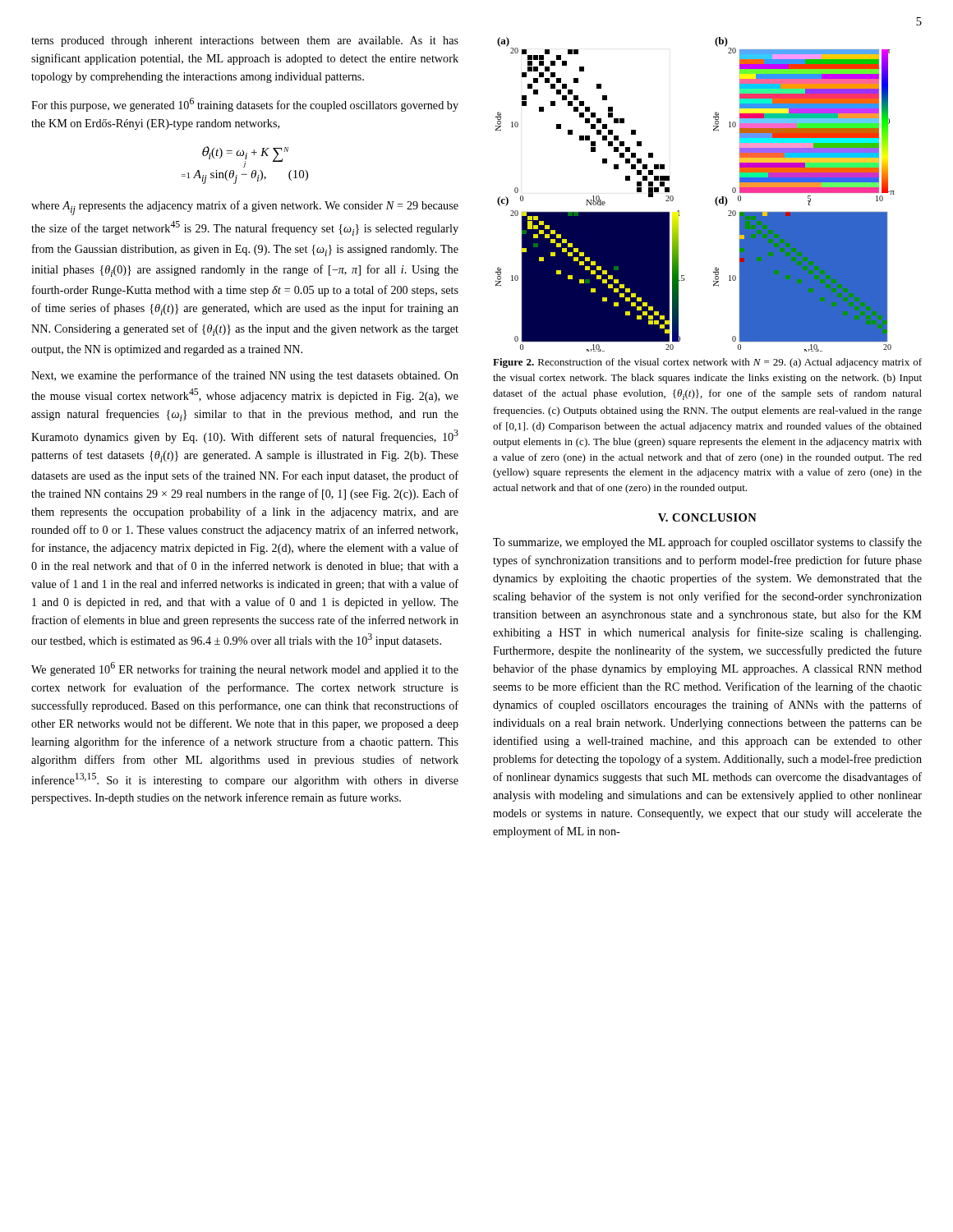Point to the passage starting "where Aij represents the"
This screenshot has width=953, height=1232.
(x=245, y=277)
